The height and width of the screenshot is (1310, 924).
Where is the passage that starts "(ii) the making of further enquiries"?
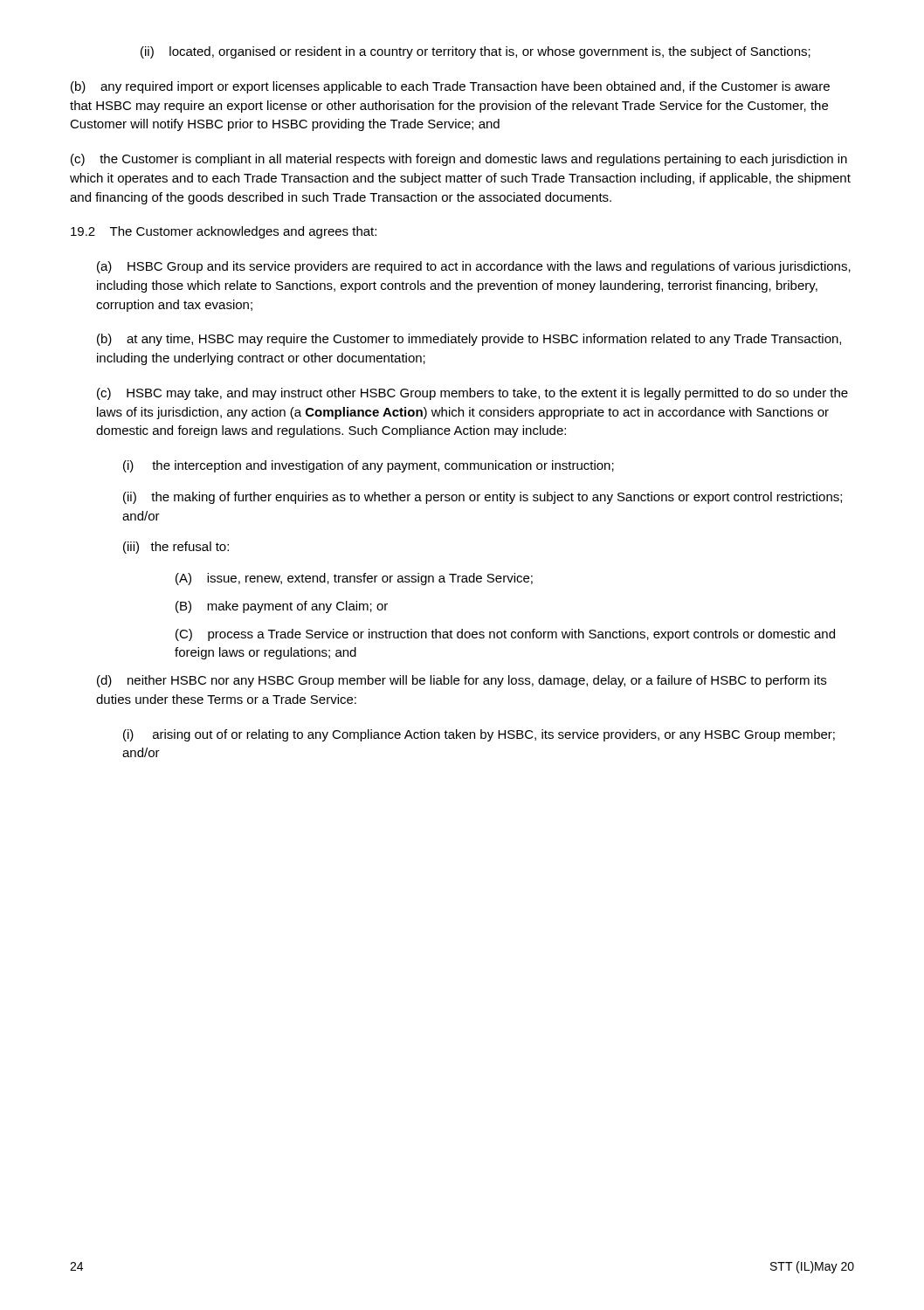coord(483,506)
